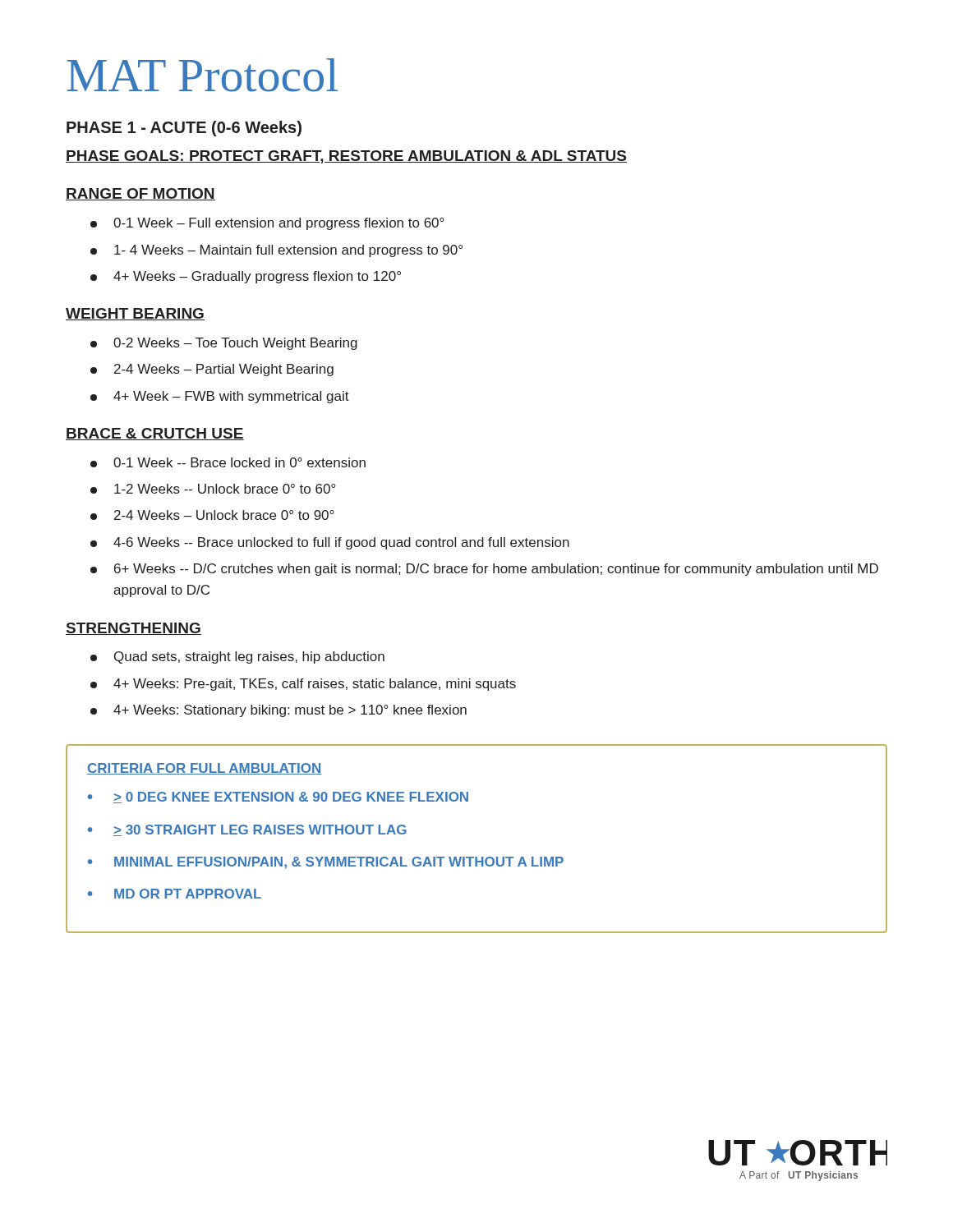Select the element starting "• MD OR PT"
Screen dimensions: 1232x953
click(x=174, y=895)
